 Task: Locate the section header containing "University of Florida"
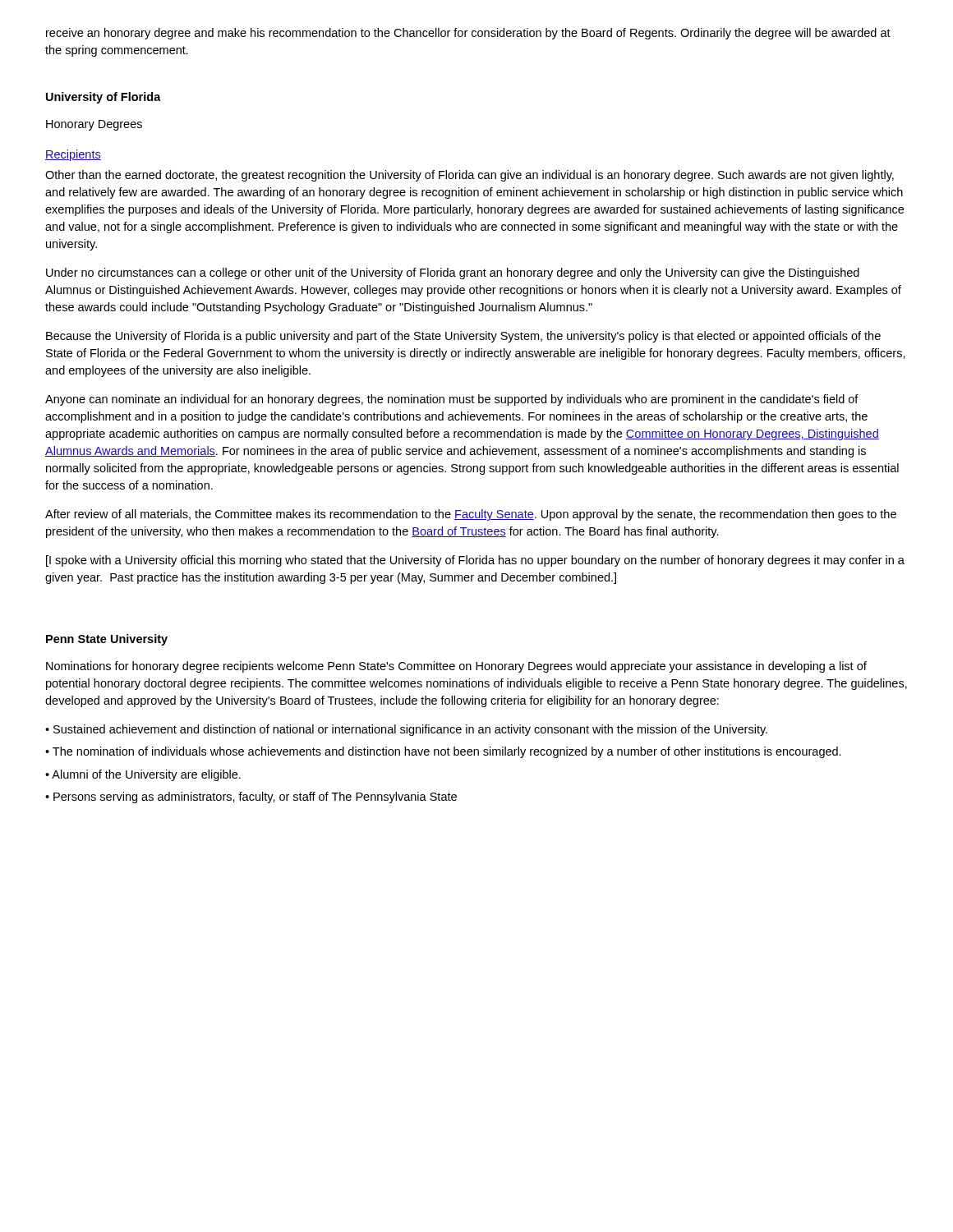(x=103, y=97)
